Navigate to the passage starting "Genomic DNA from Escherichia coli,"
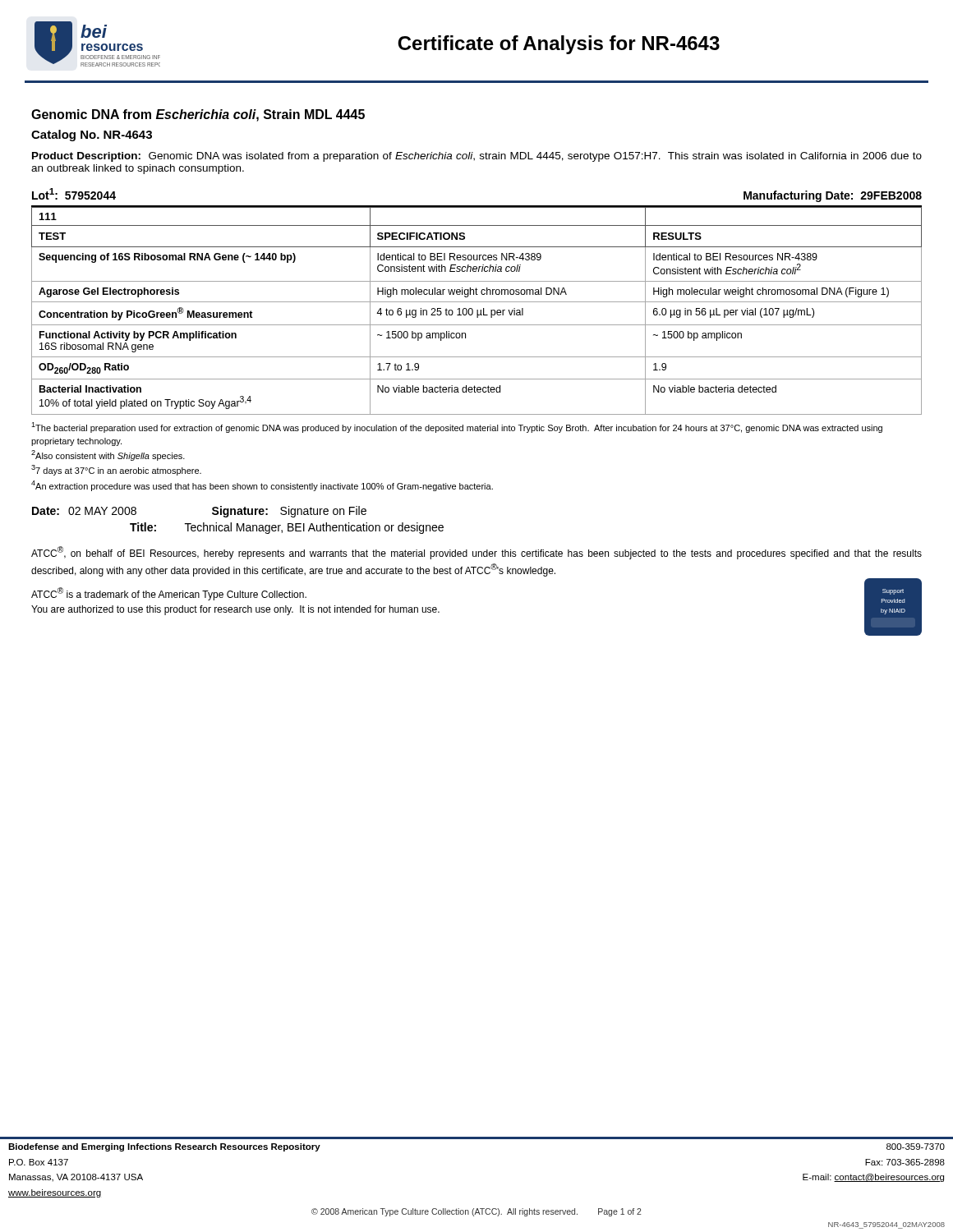 [198, 115]
